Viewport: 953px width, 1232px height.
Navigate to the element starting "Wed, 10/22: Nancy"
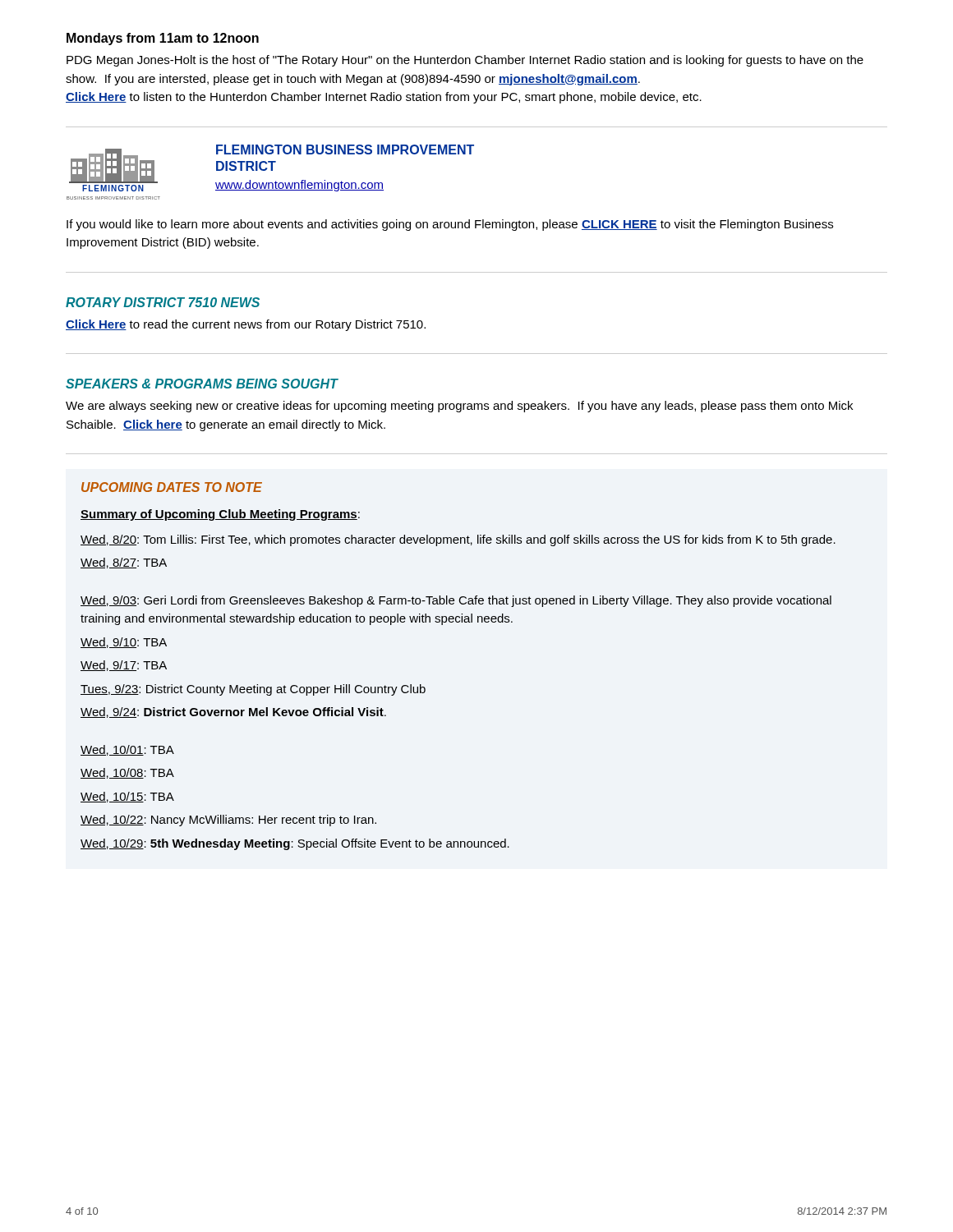(228, 821)
